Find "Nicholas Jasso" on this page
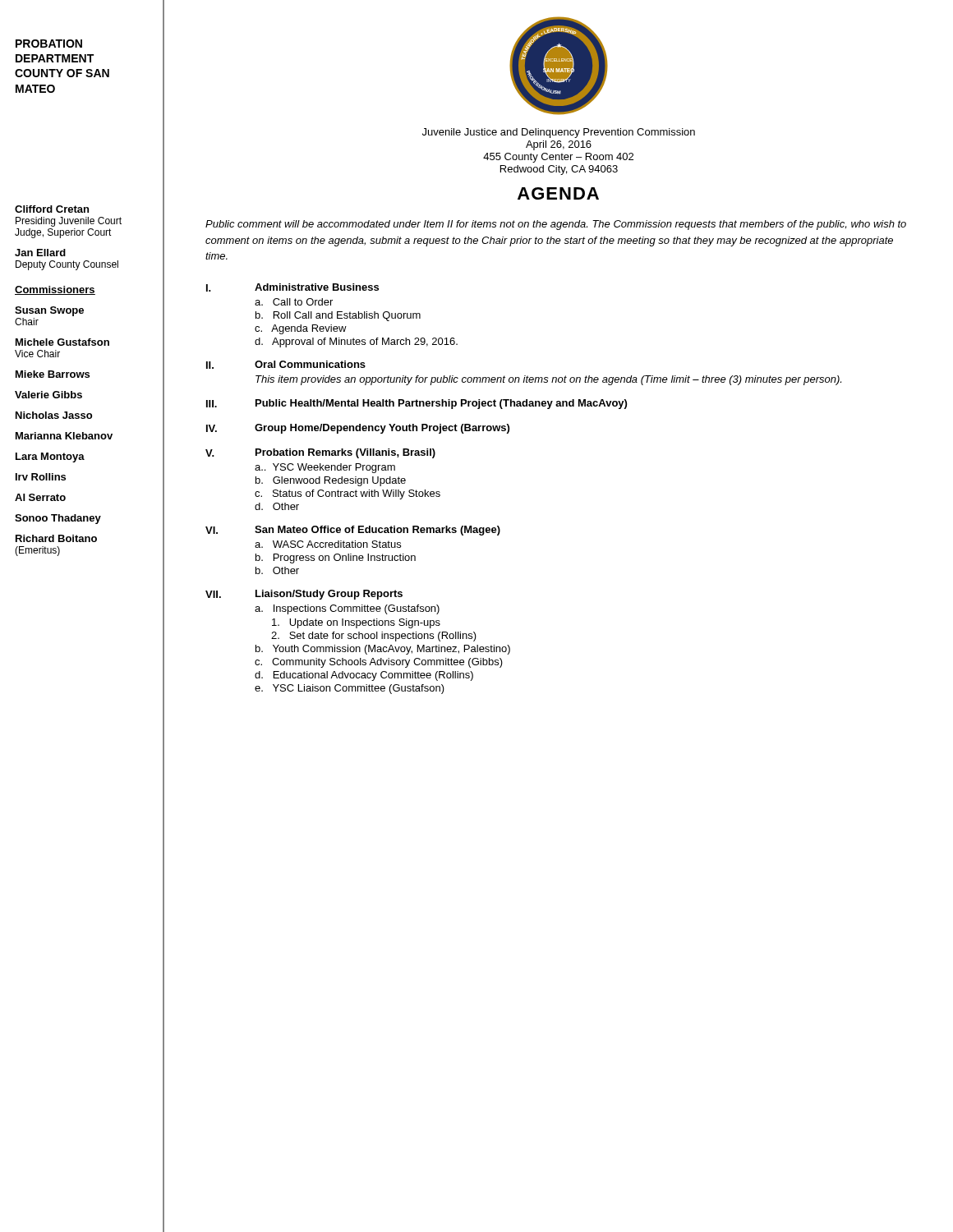Image resolution: width=953 pixels, height=1232 pixels. click(x=81, y=415)
